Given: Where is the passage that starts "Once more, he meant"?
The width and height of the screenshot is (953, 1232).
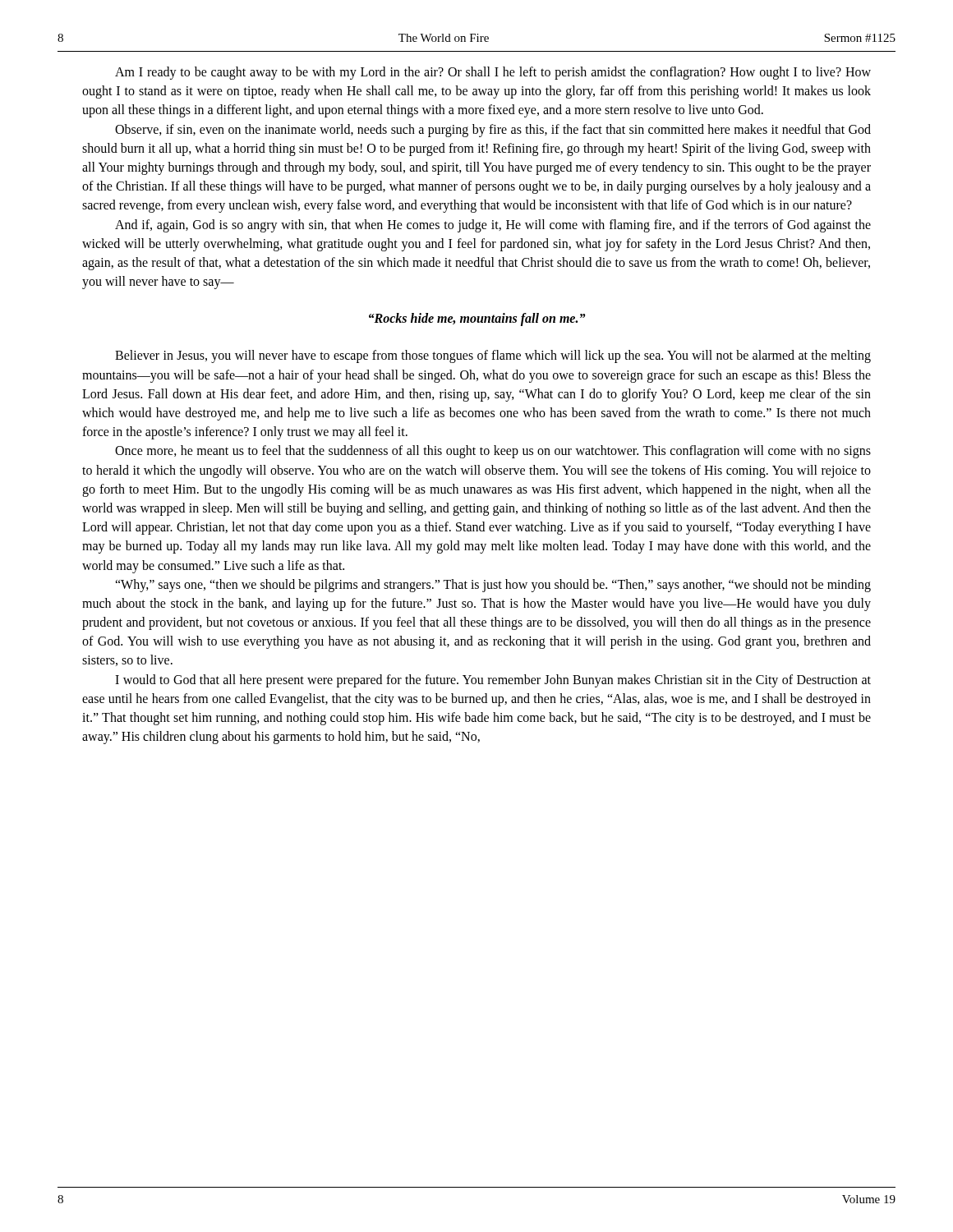Looking at the screenshot, I should (x=476, y=508).
